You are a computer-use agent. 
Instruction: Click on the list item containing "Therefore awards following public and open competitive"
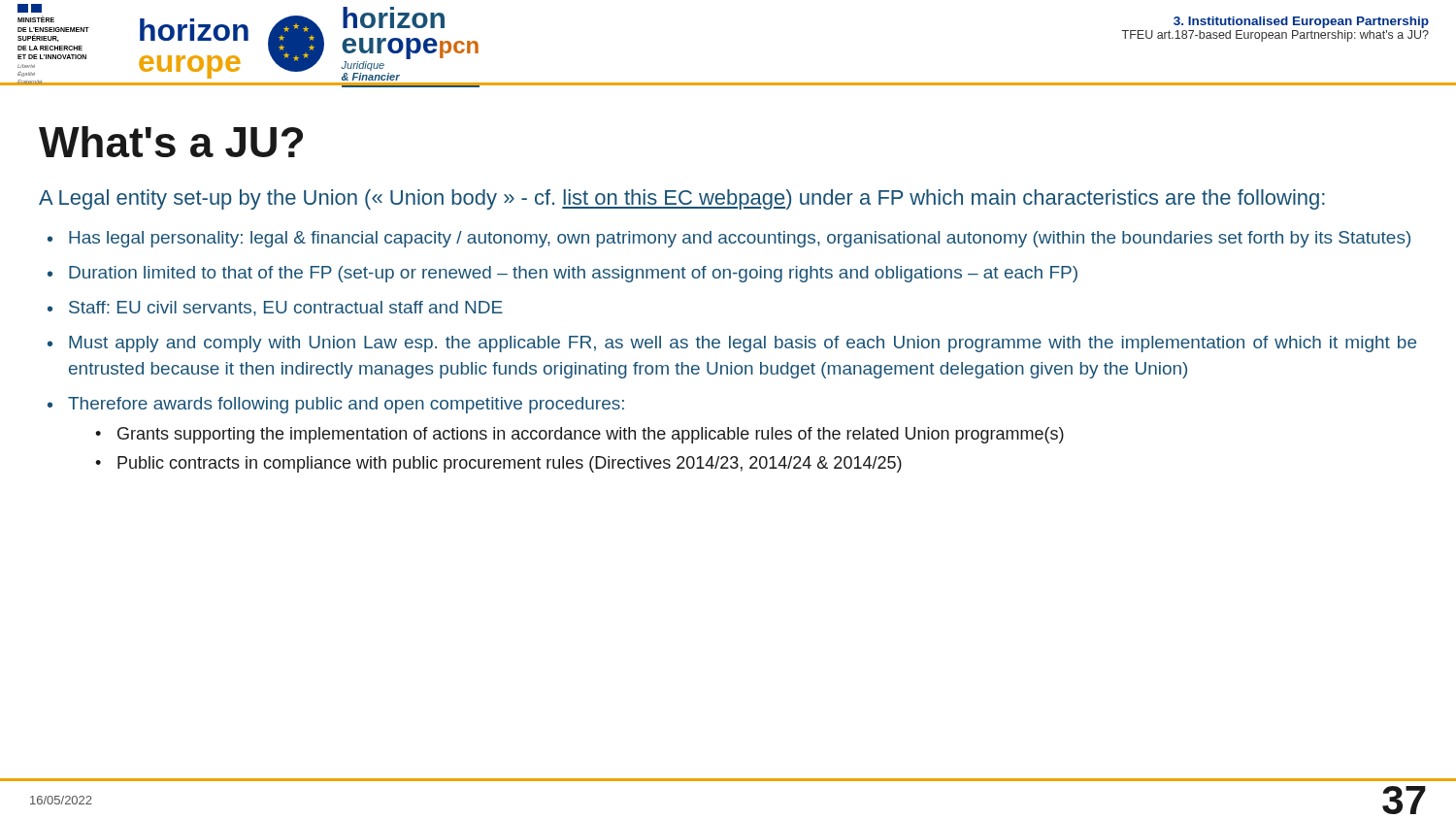point(743,434)
